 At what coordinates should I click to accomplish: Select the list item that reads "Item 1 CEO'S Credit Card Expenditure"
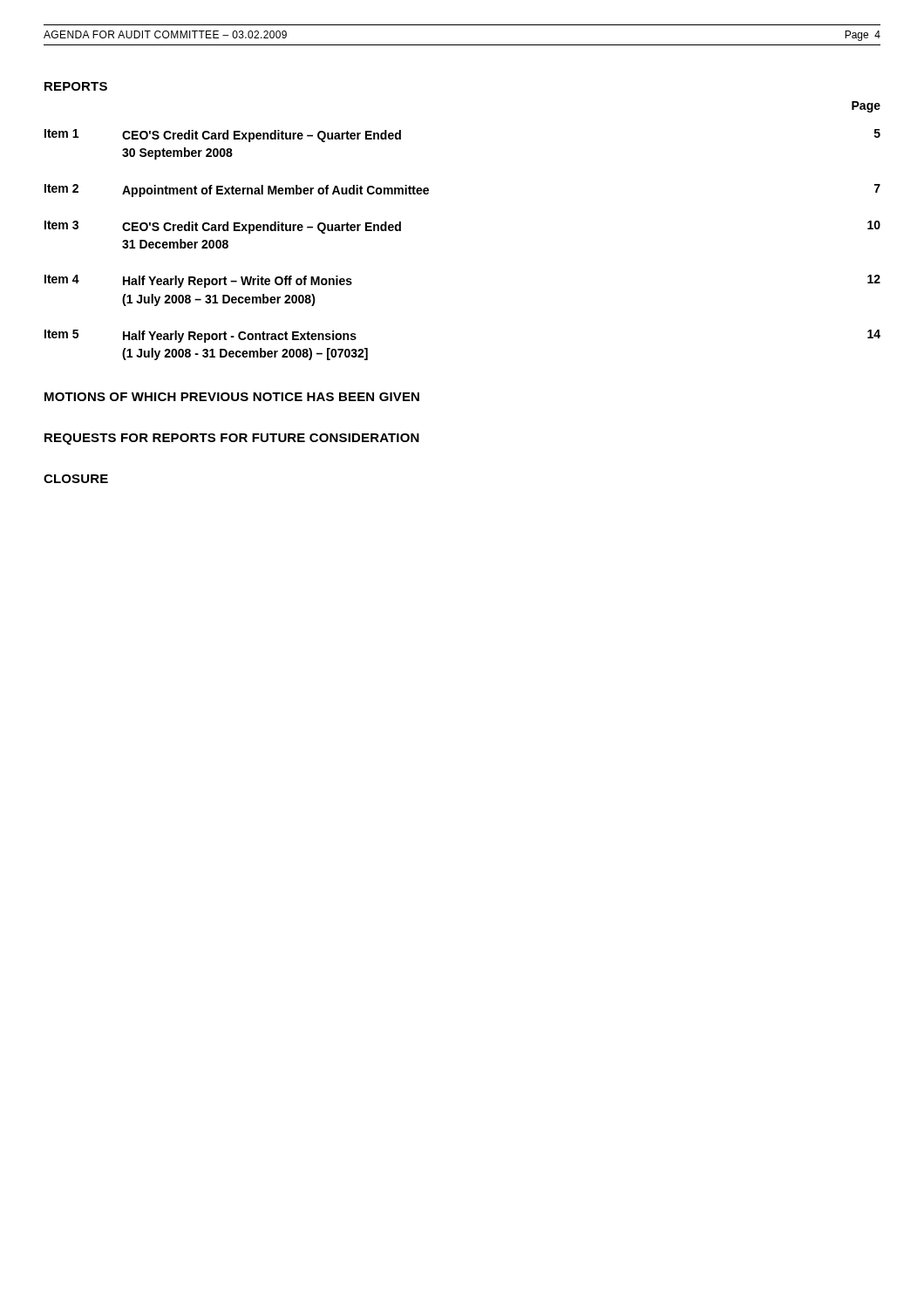[x=63, y=136]
